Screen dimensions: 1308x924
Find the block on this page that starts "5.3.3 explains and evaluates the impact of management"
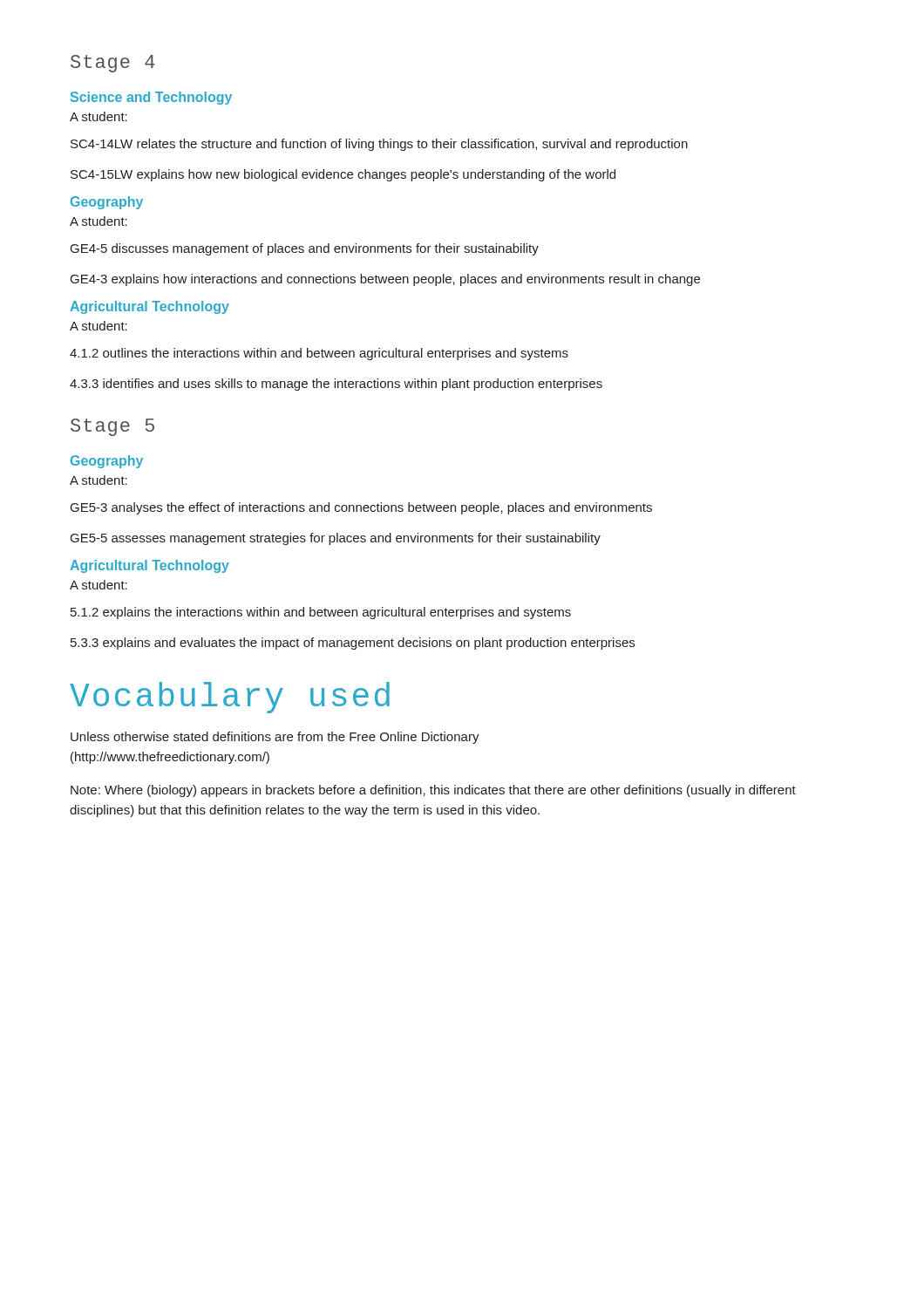point(462,642)
